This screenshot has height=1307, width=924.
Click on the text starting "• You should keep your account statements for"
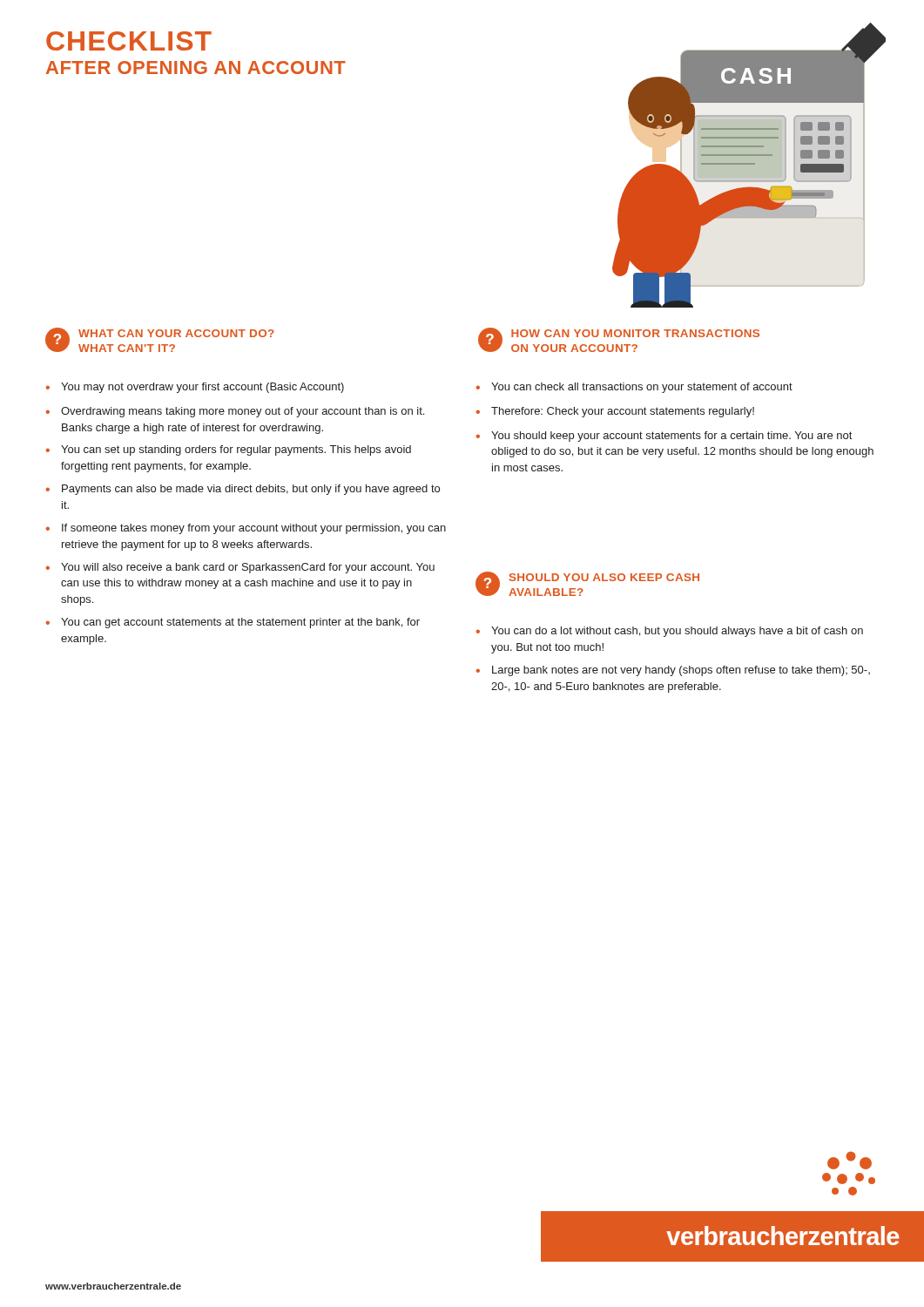click(x=679, y=452)
